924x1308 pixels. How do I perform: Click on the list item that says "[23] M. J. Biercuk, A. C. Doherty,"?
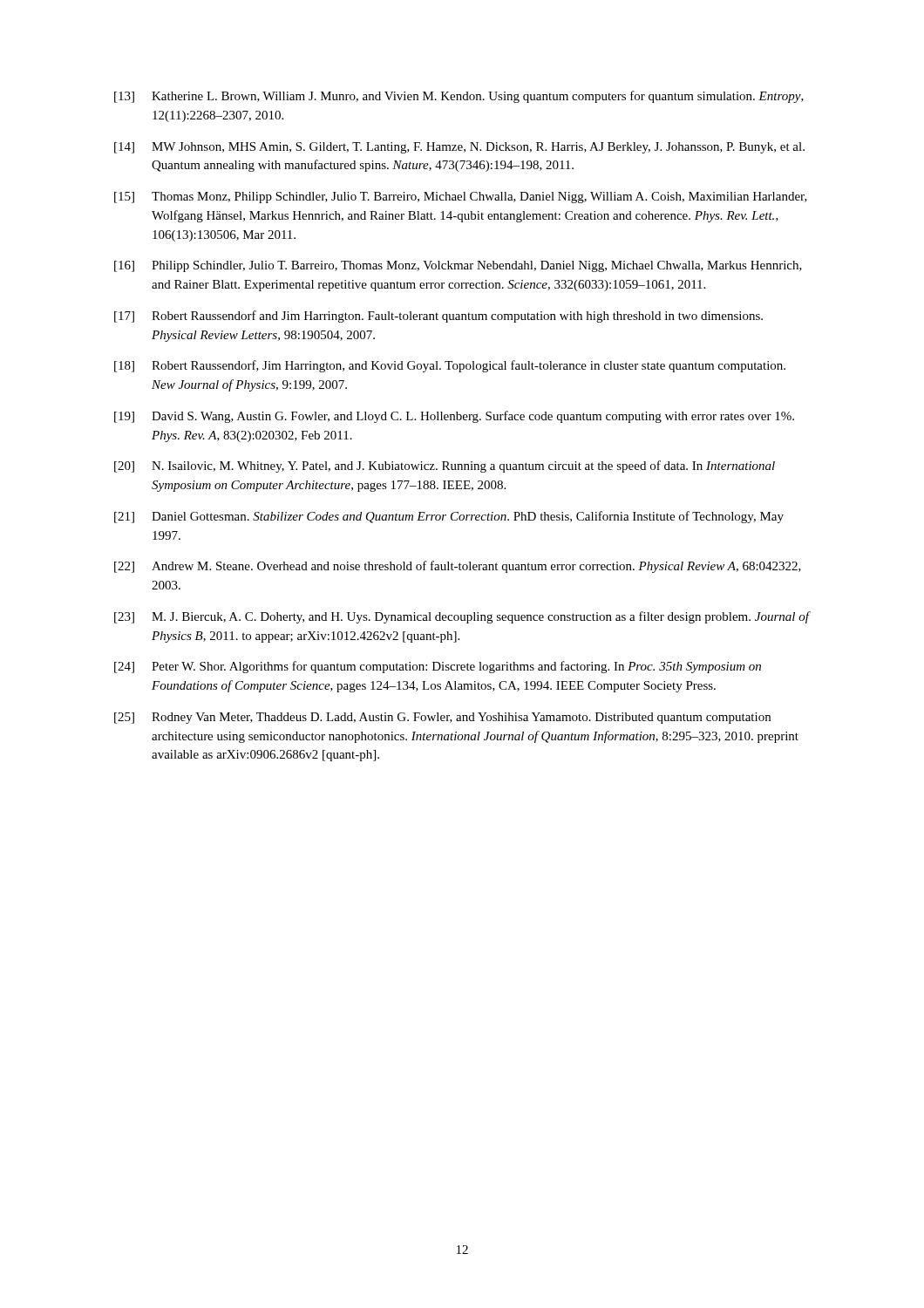(462, 627)
